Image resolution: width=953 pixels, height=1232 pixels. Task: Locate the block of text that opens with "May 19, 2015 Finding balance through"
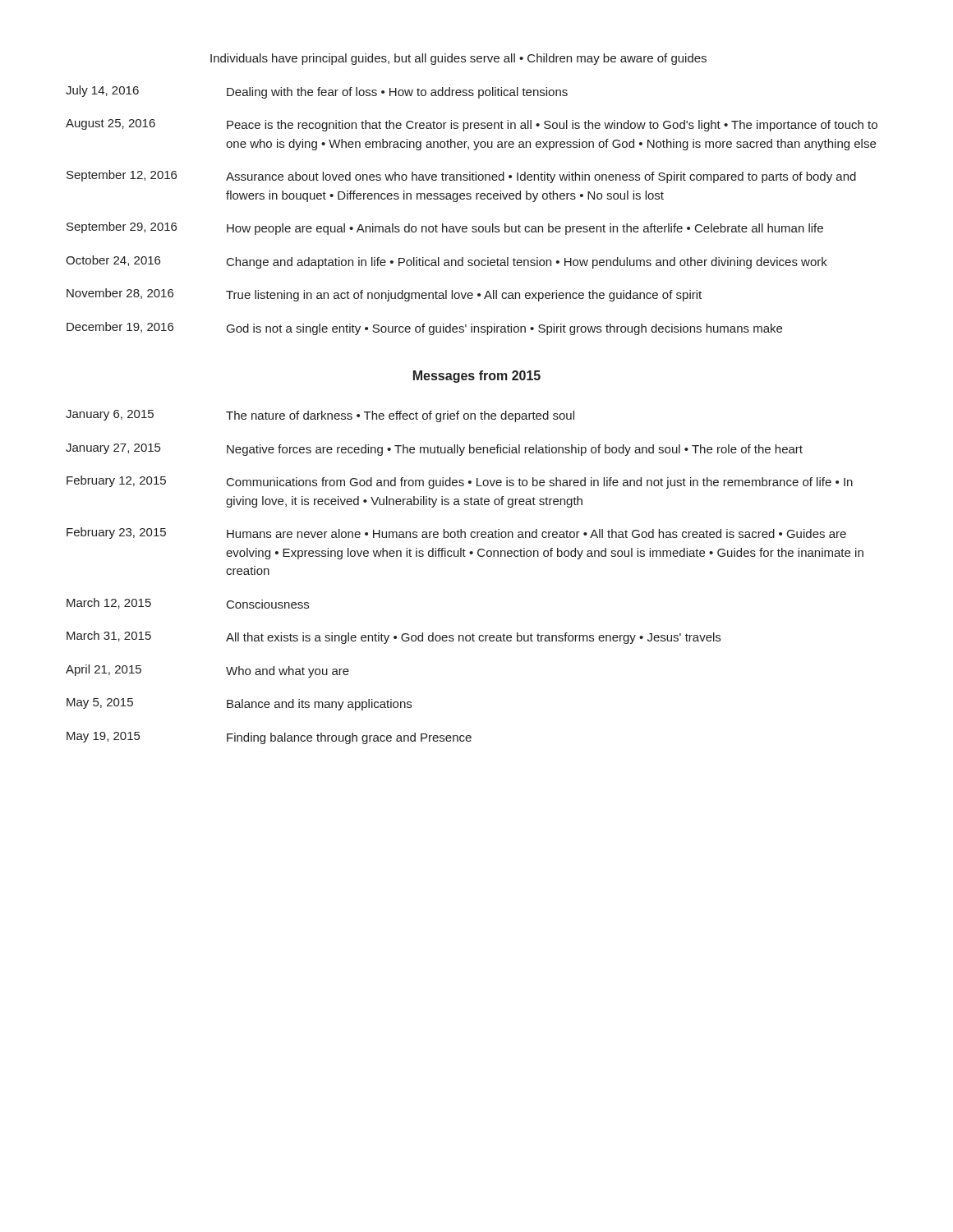(476, 737)
